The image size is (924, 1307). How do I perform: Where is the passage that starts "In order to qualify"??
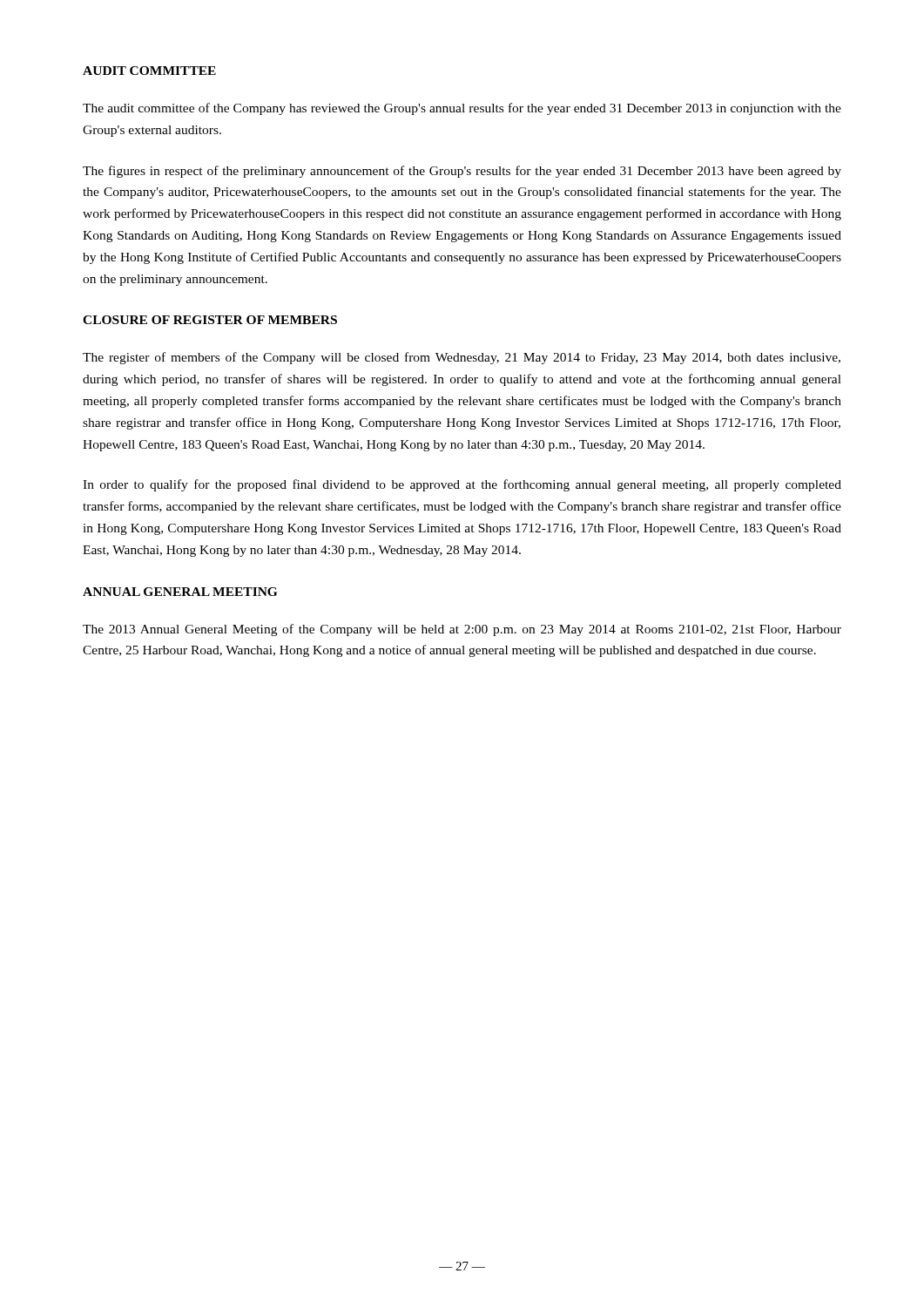tap(462, 517)
